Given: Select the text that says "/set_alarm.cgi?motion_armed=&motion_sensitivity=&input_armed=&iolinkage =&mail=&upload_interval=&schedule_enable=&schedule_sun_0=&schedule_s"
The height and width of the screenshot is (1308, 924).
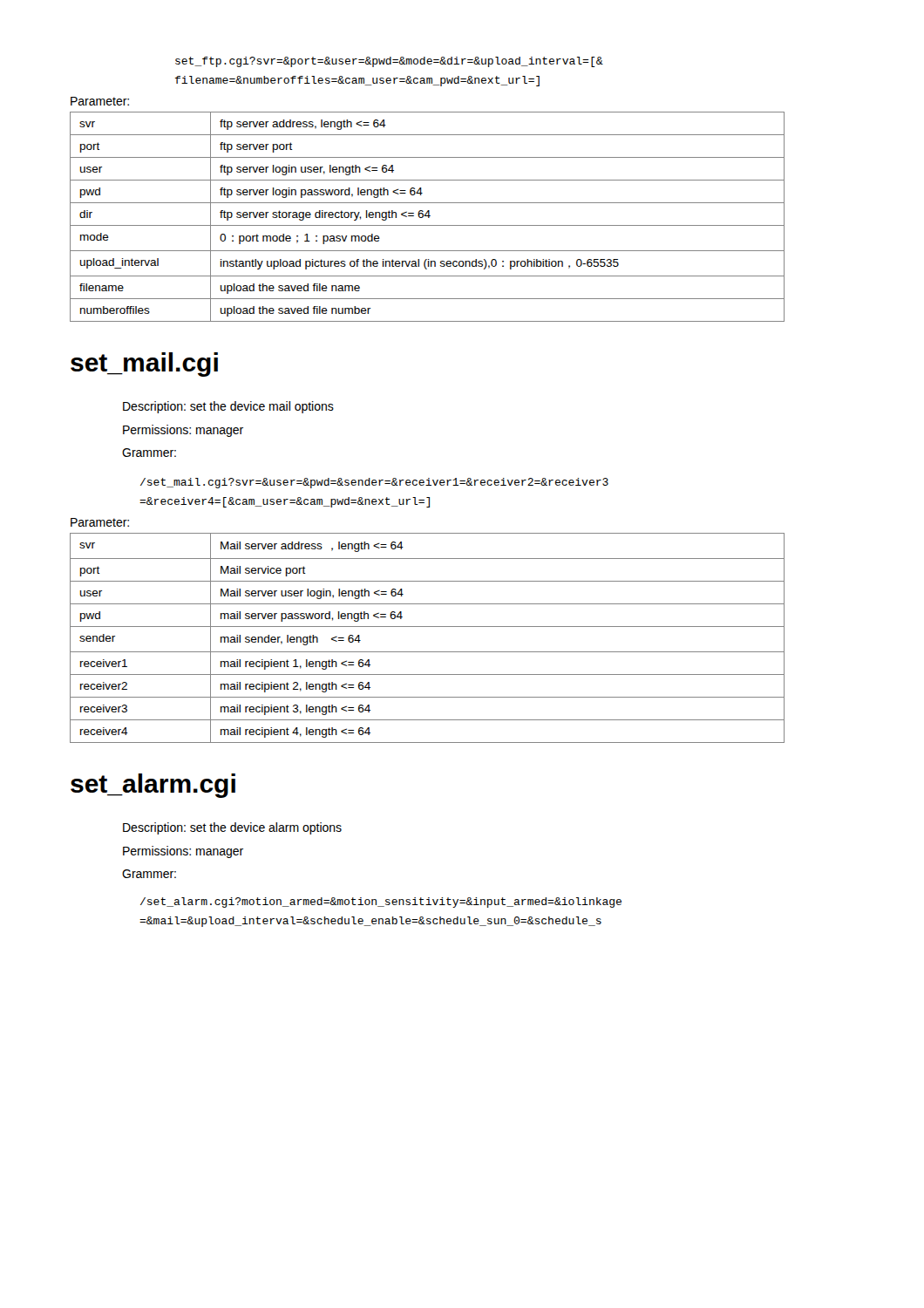Looking at the screenshot, I should (381, 912).
